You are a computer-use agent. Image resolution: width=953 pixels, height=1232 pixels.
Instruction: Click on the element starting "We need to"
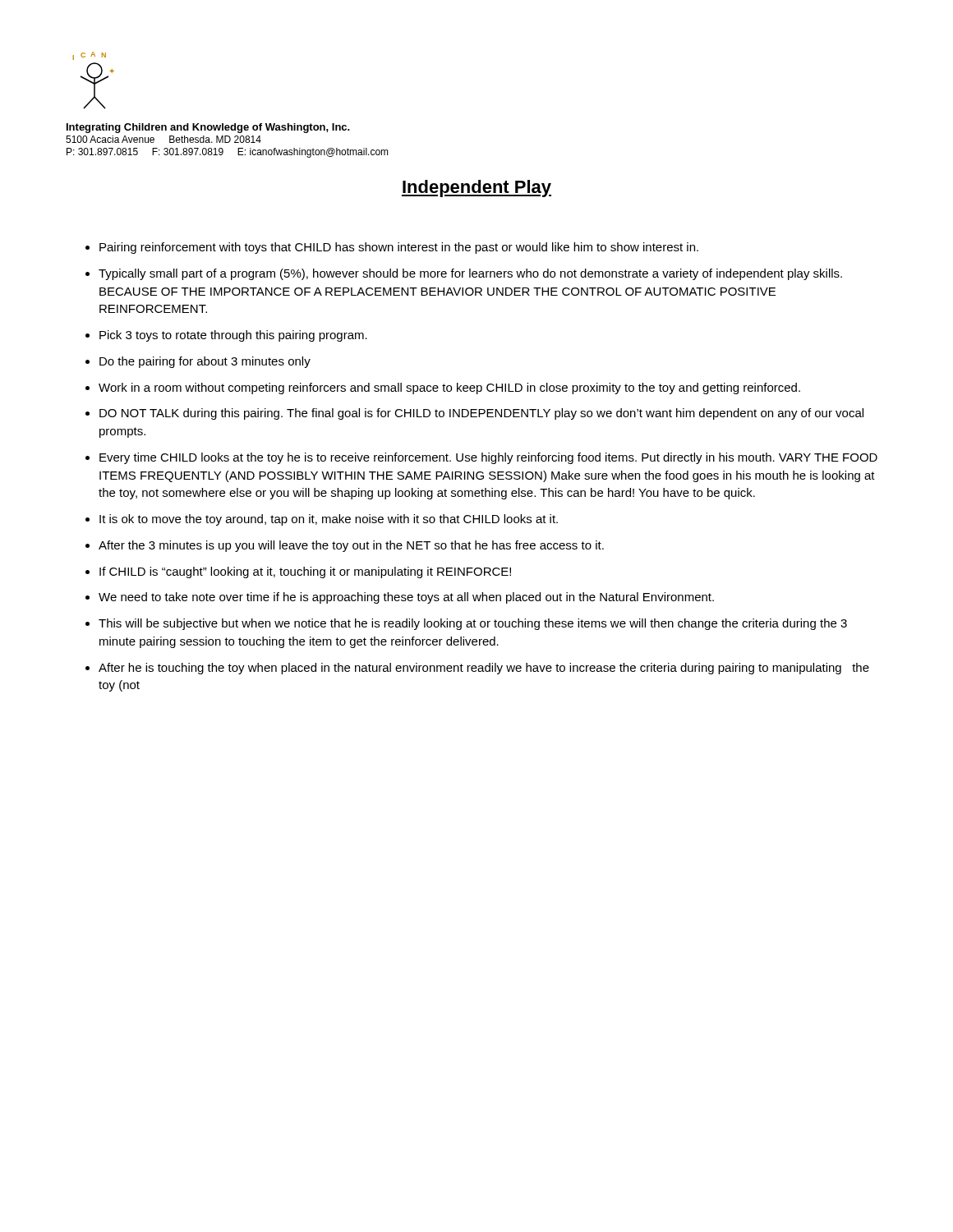[x=407, y=597]
